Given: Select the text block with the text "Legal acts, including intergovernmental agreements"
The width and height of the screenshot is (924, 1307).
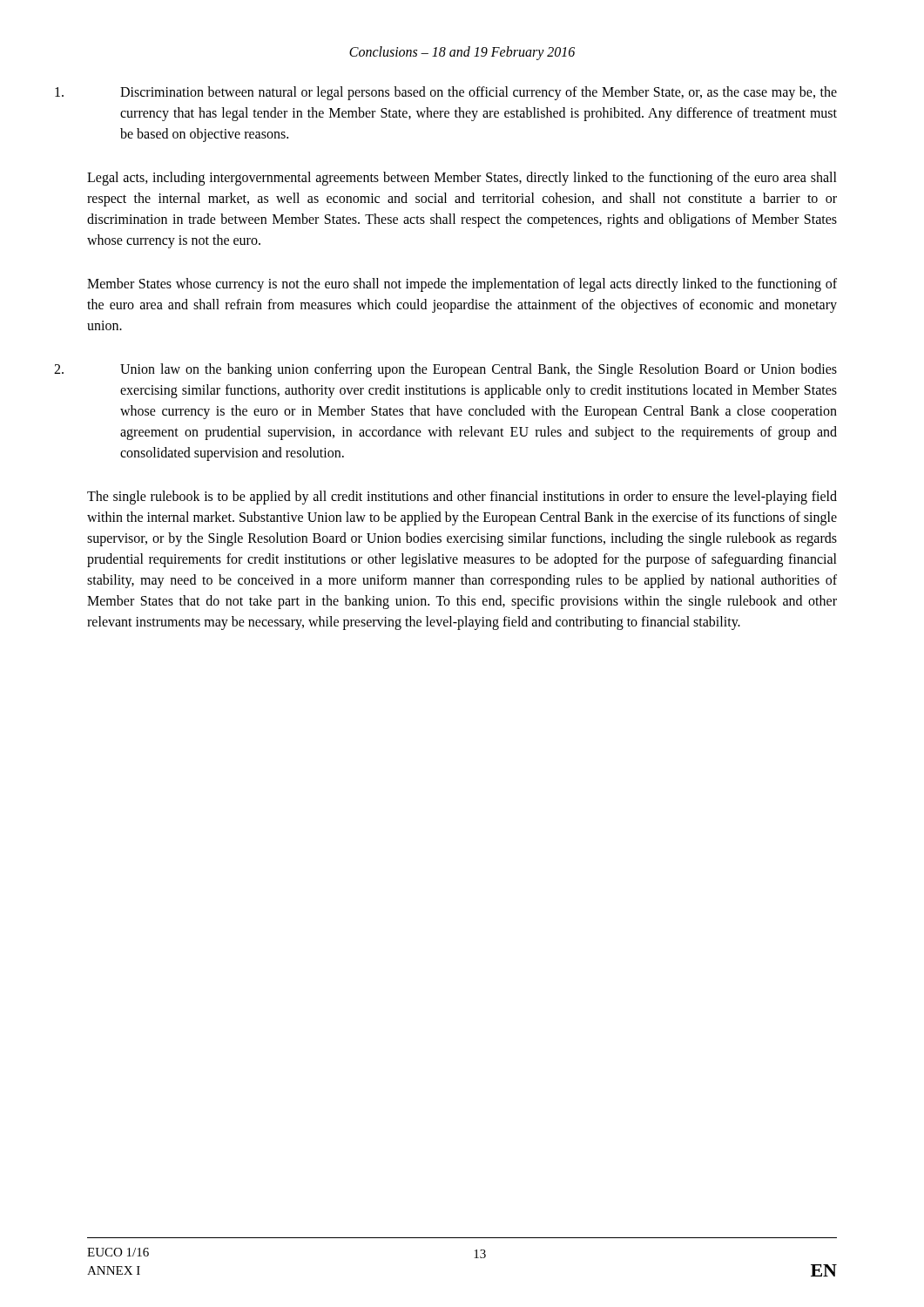Looking at the screenshot, I should click(462, 209).
